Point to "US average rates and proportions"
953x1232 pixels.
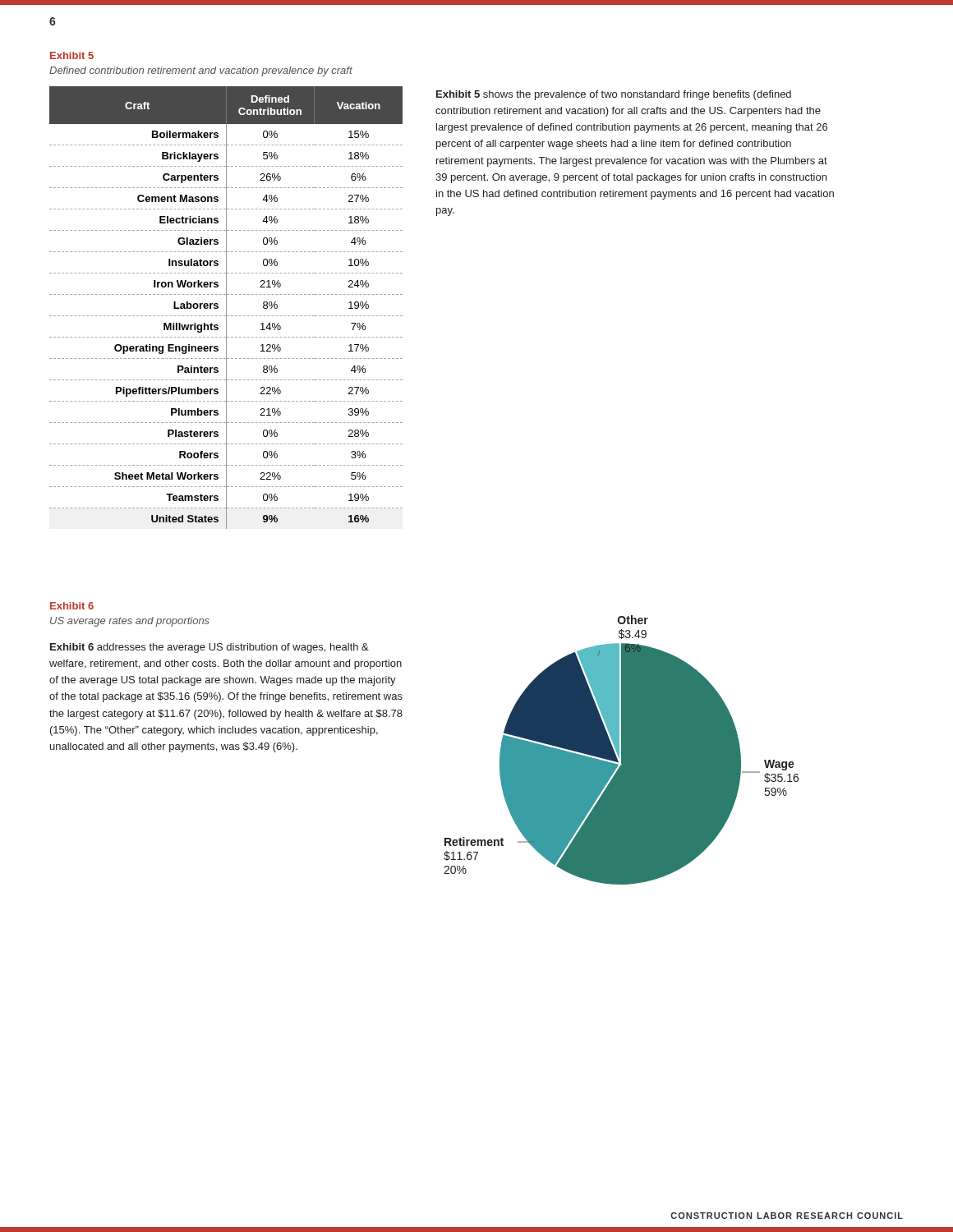[x=129, y=621]
